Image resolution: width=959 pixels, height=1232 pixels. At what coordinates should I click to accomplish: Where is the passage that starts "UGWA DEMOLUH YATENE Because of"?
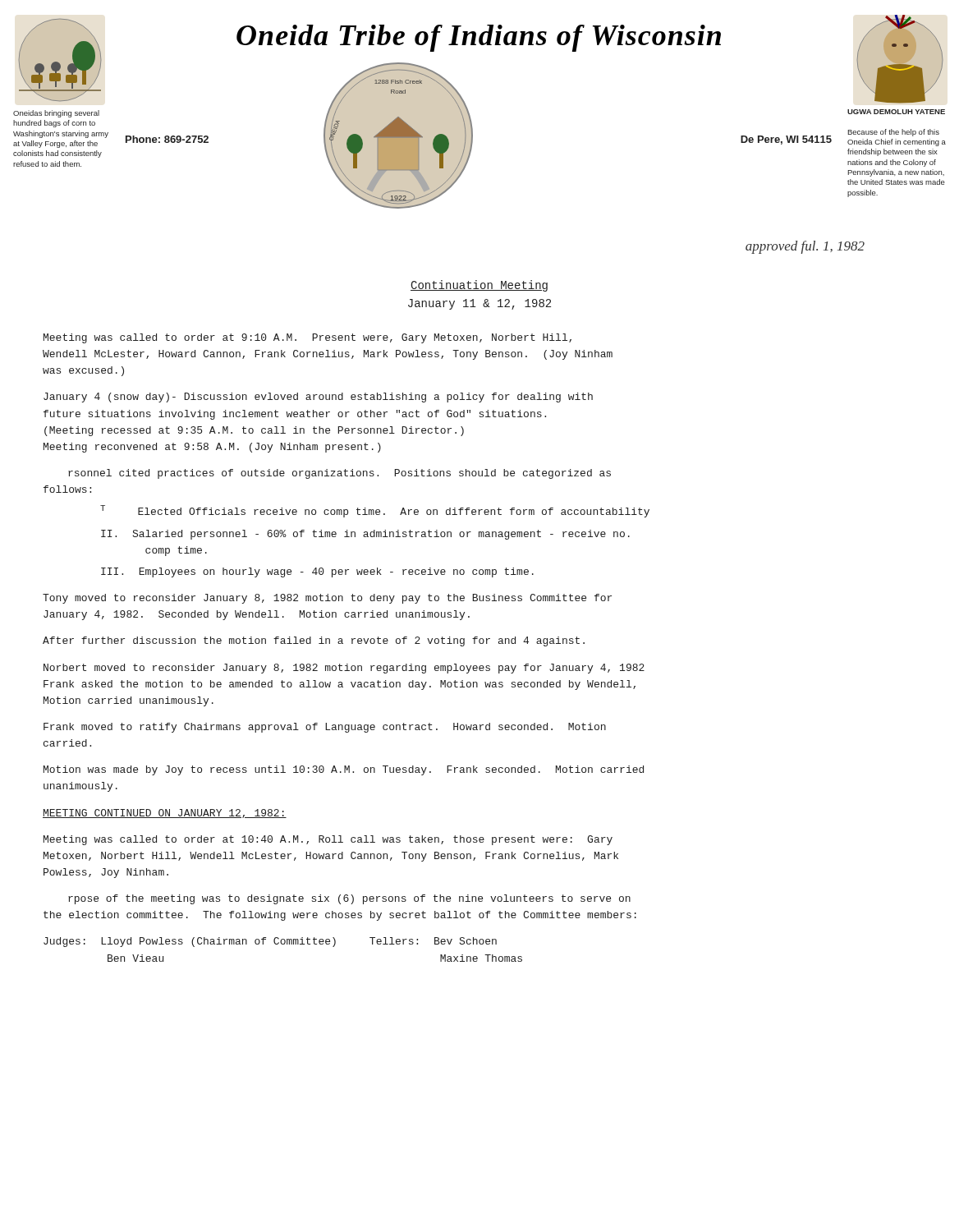coord(897,152)
